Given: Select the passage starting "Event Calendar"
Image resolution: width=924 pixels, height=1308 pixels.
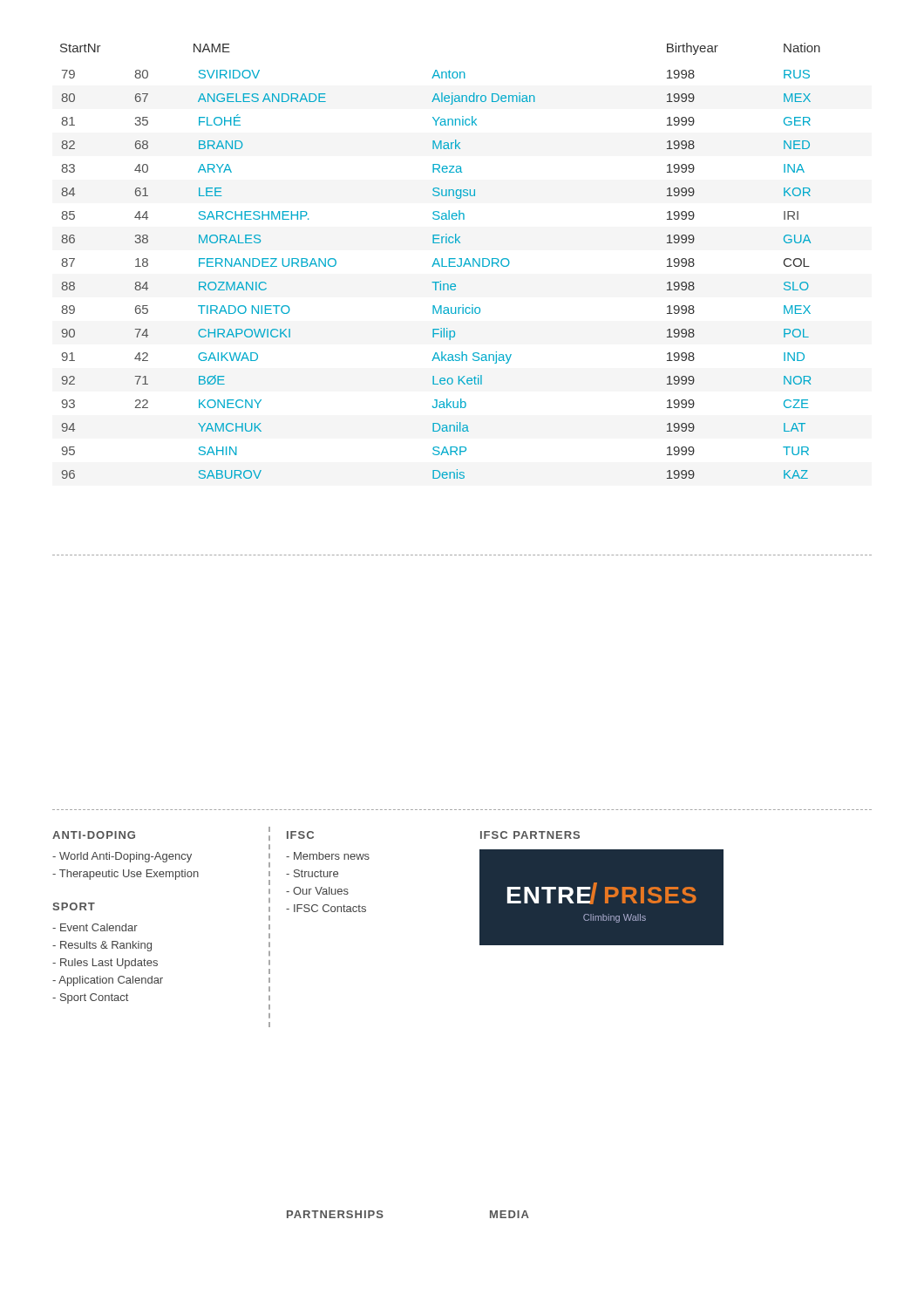Looking at the screenshot, I should pos(95,927).
